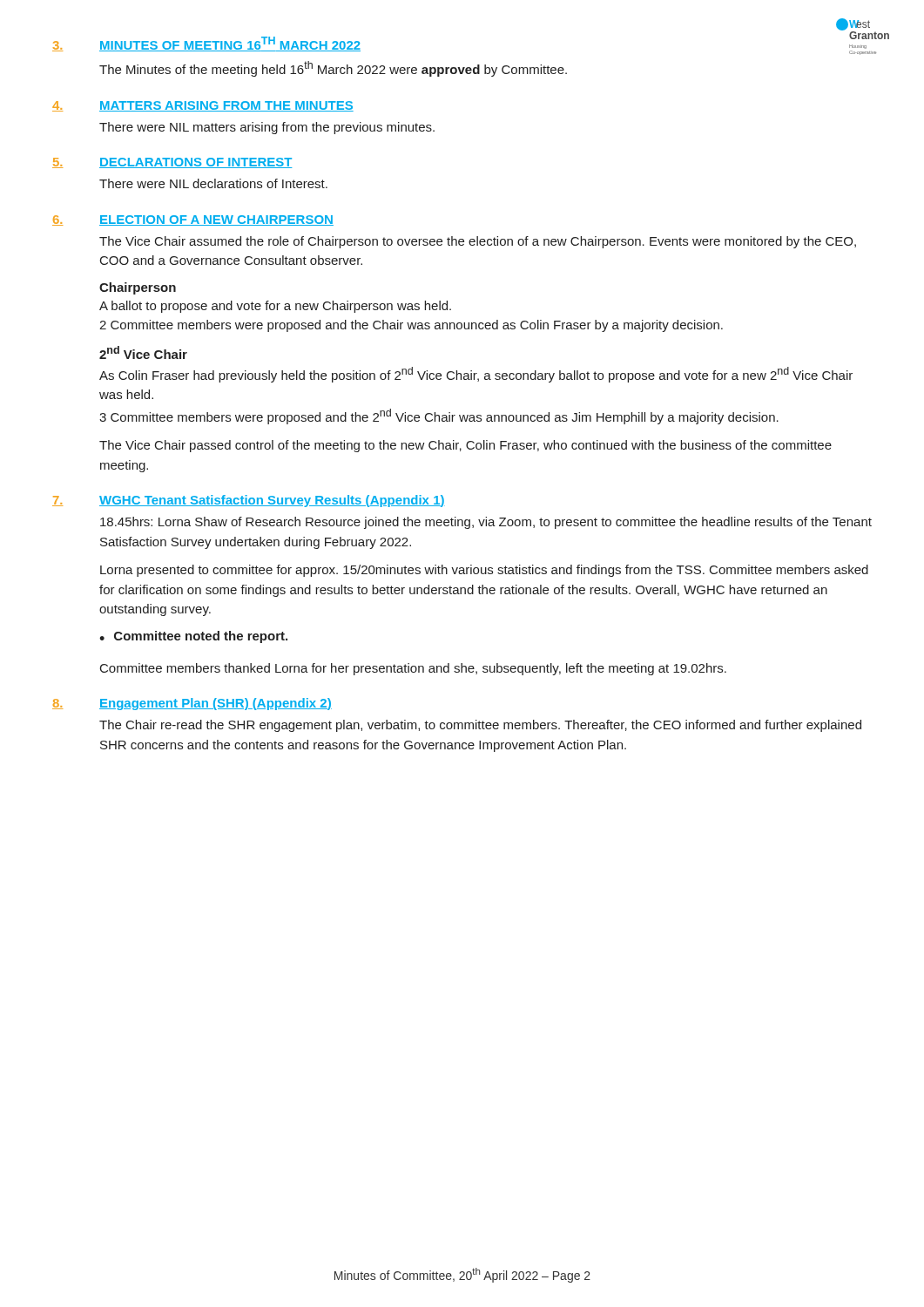The width and height of the screenshot is (924, 1307).
Task: Select the element starting "The Chair re-read the SHR engagement"
Action: coord(481,734)
